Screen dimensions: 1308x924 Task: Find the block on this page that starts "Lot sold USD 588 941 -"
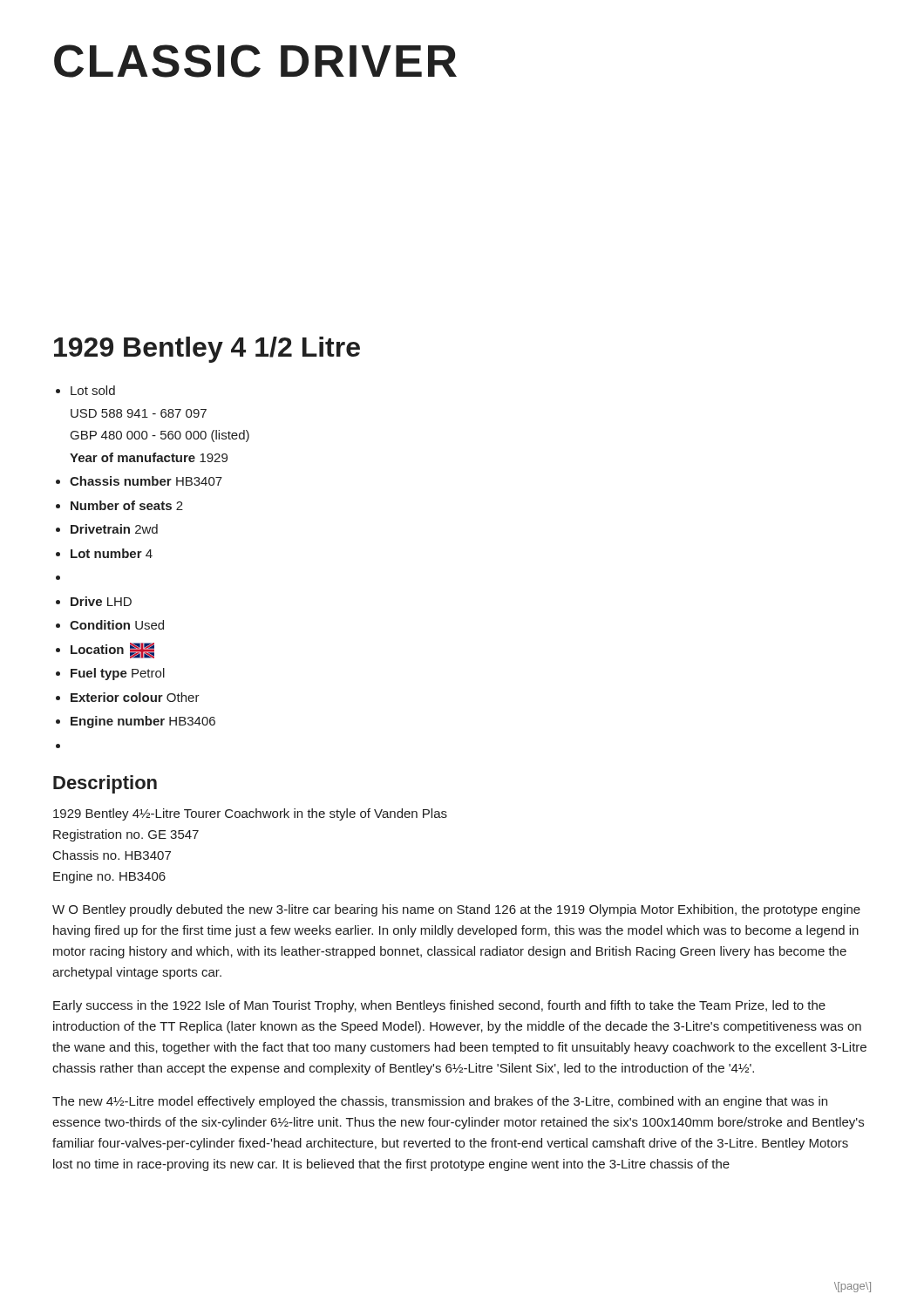point(160,424)
